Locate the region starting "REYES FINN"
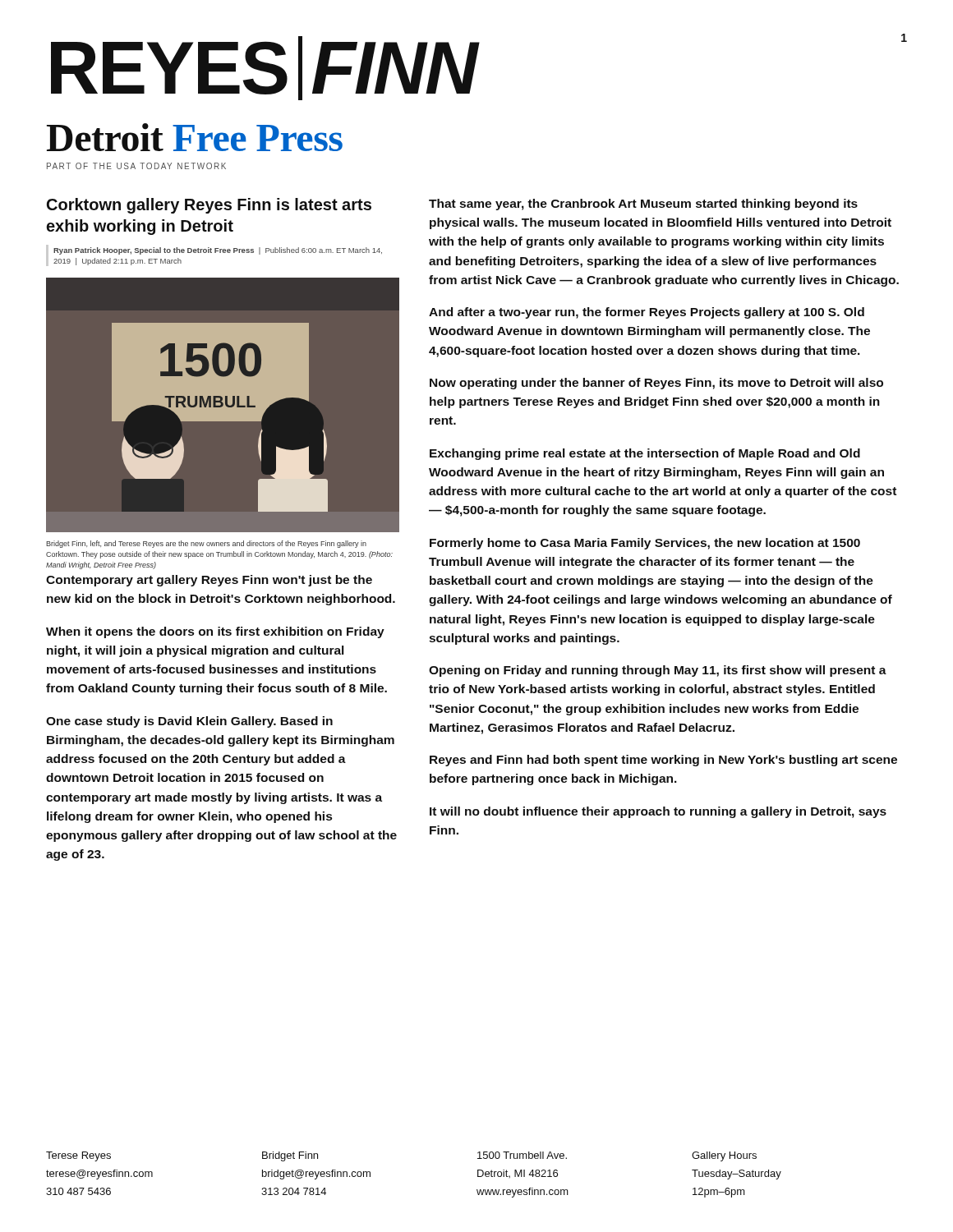This screenshot has width=953, height=1232. click(476, 68)
